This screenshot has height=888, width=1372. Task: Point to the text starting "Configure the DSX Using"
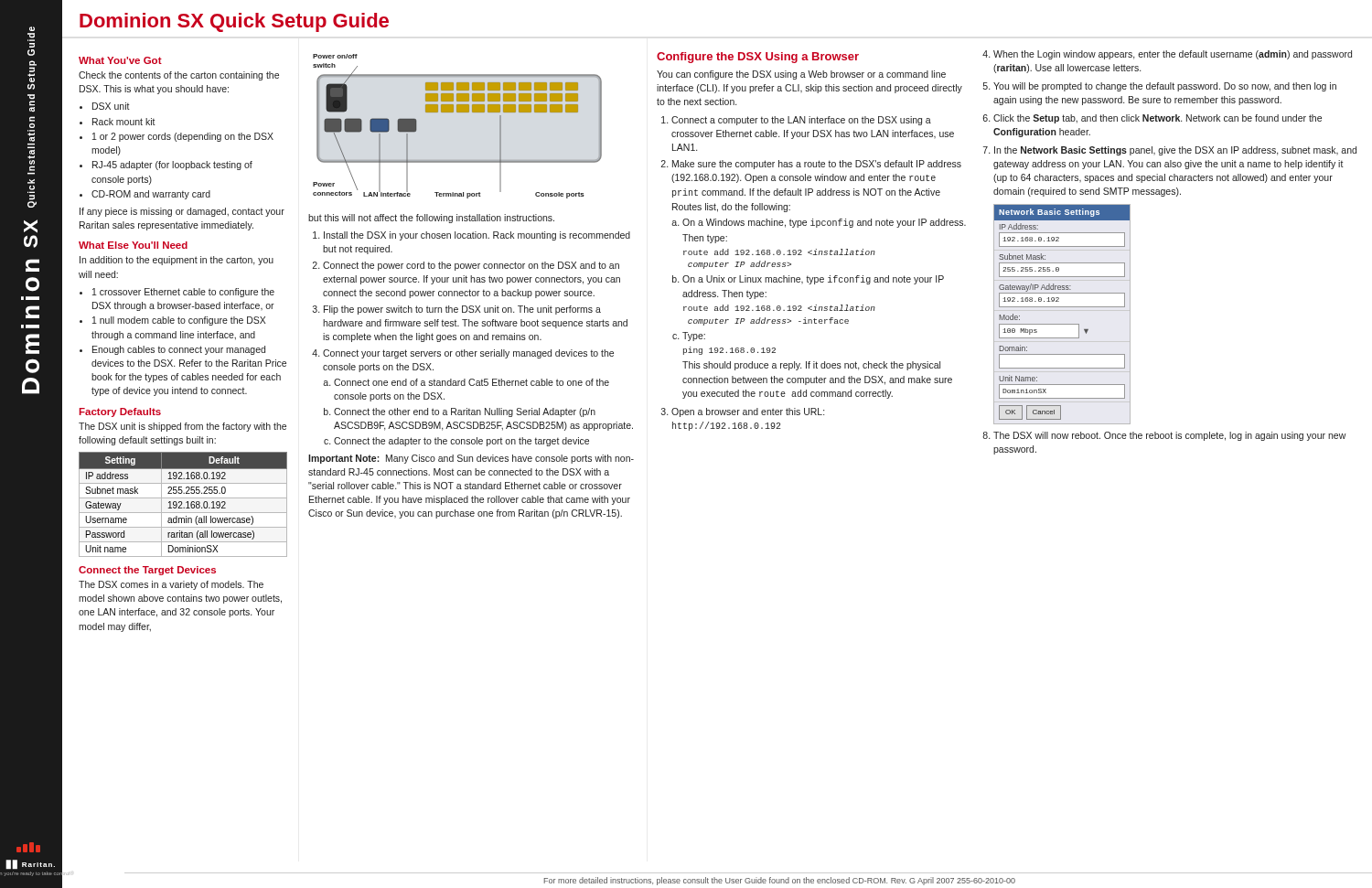pyautogui.click(x=758, y=56)
